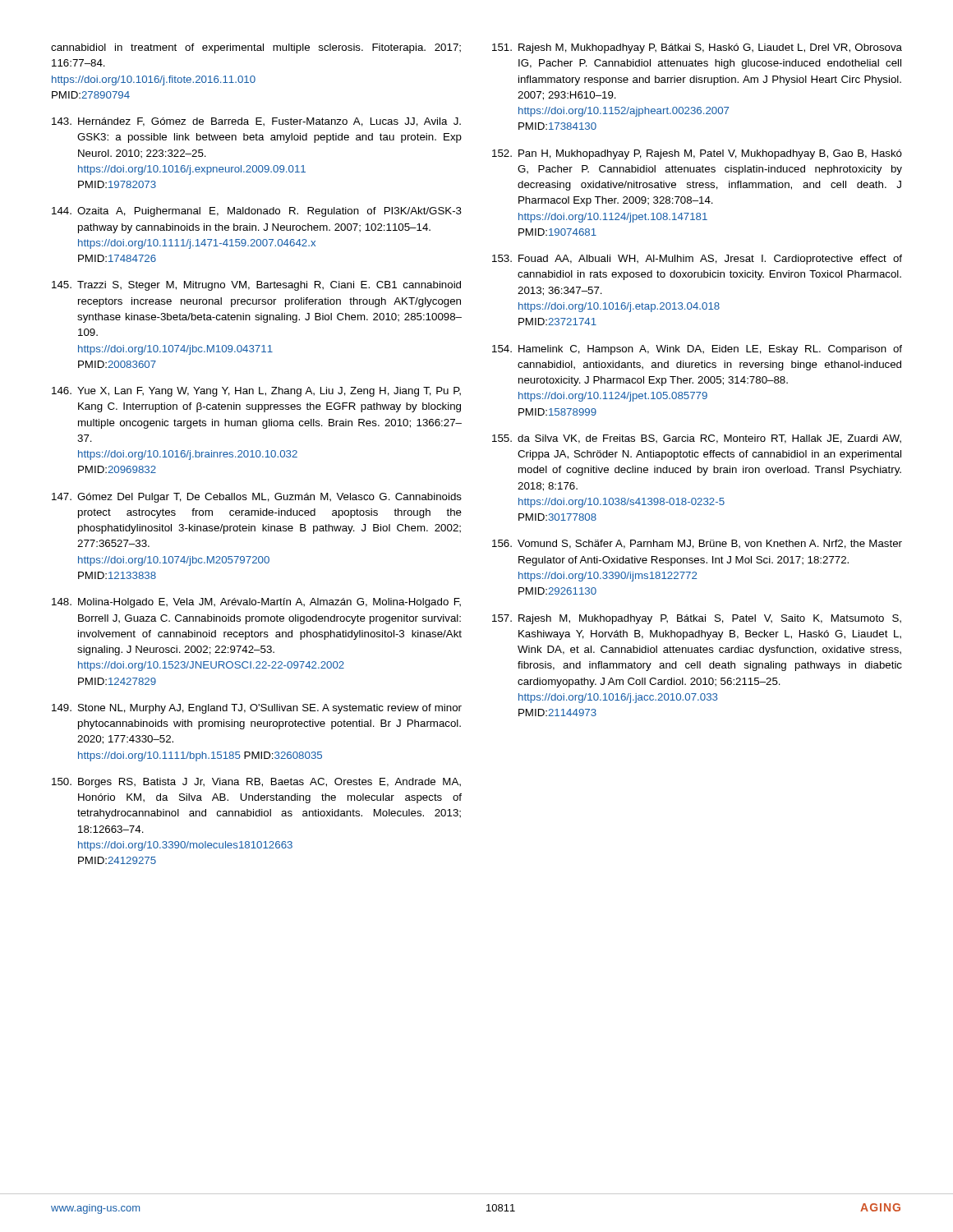Where is the passage that starts "143. Hernández F, Gómez"?
The image size is (953, 1232).
[256, 122]
